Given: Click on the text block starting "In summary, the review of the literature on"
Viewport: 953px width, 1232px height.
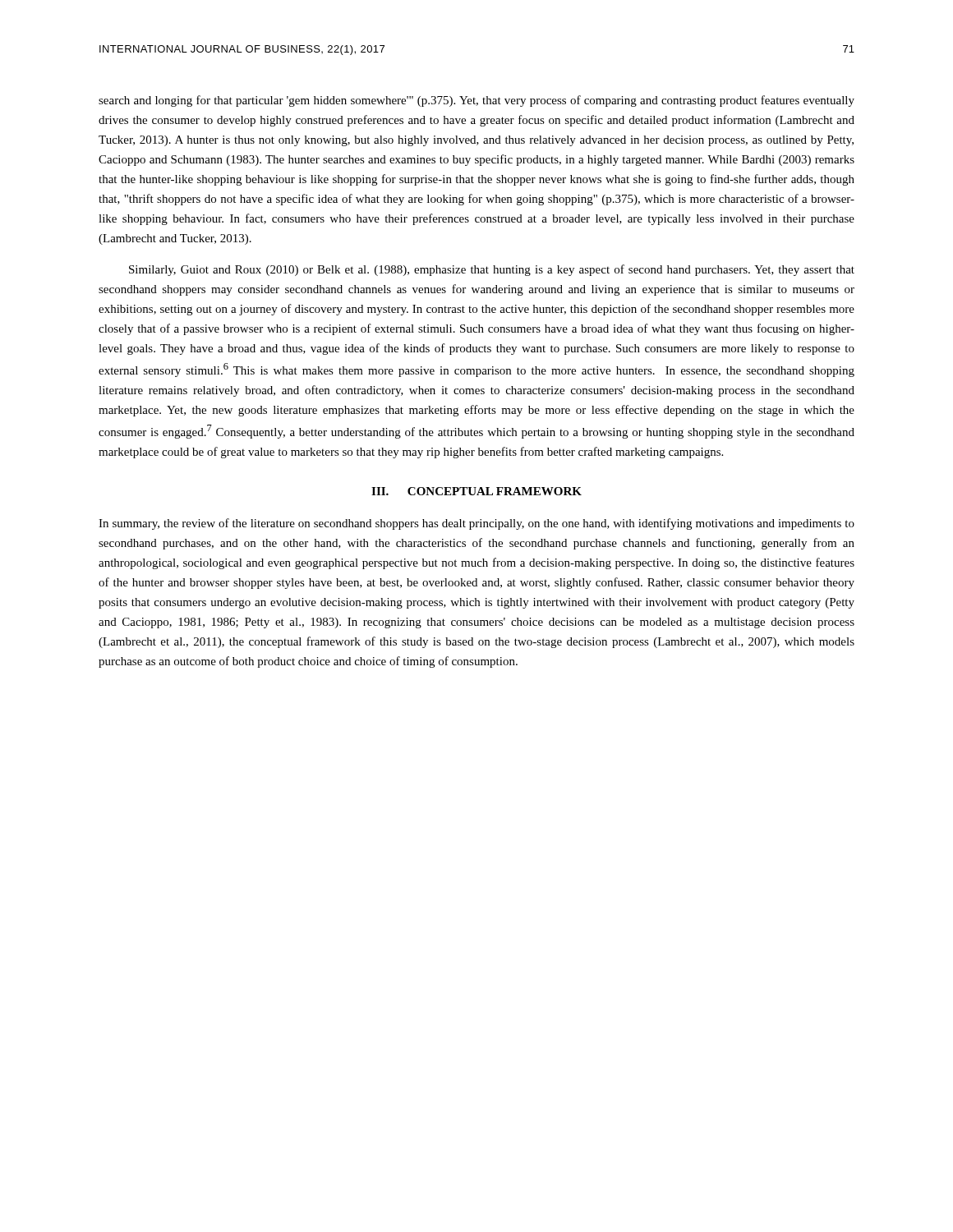Looking at the screenshot, I should [x=476, y=592].
